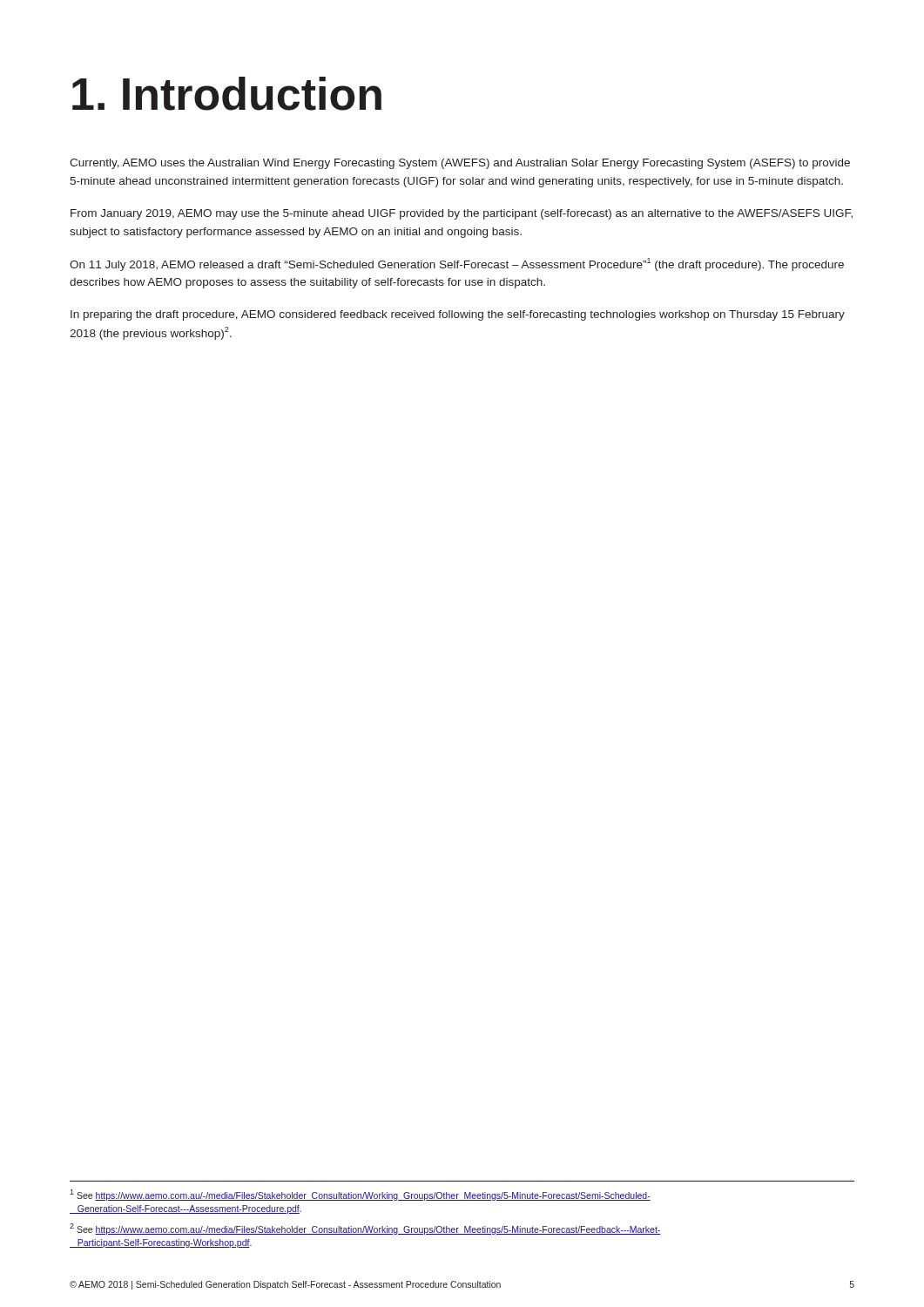Click on the region starting "In preparing the draft procedure, AEMO"

click(x=457, y=324)
